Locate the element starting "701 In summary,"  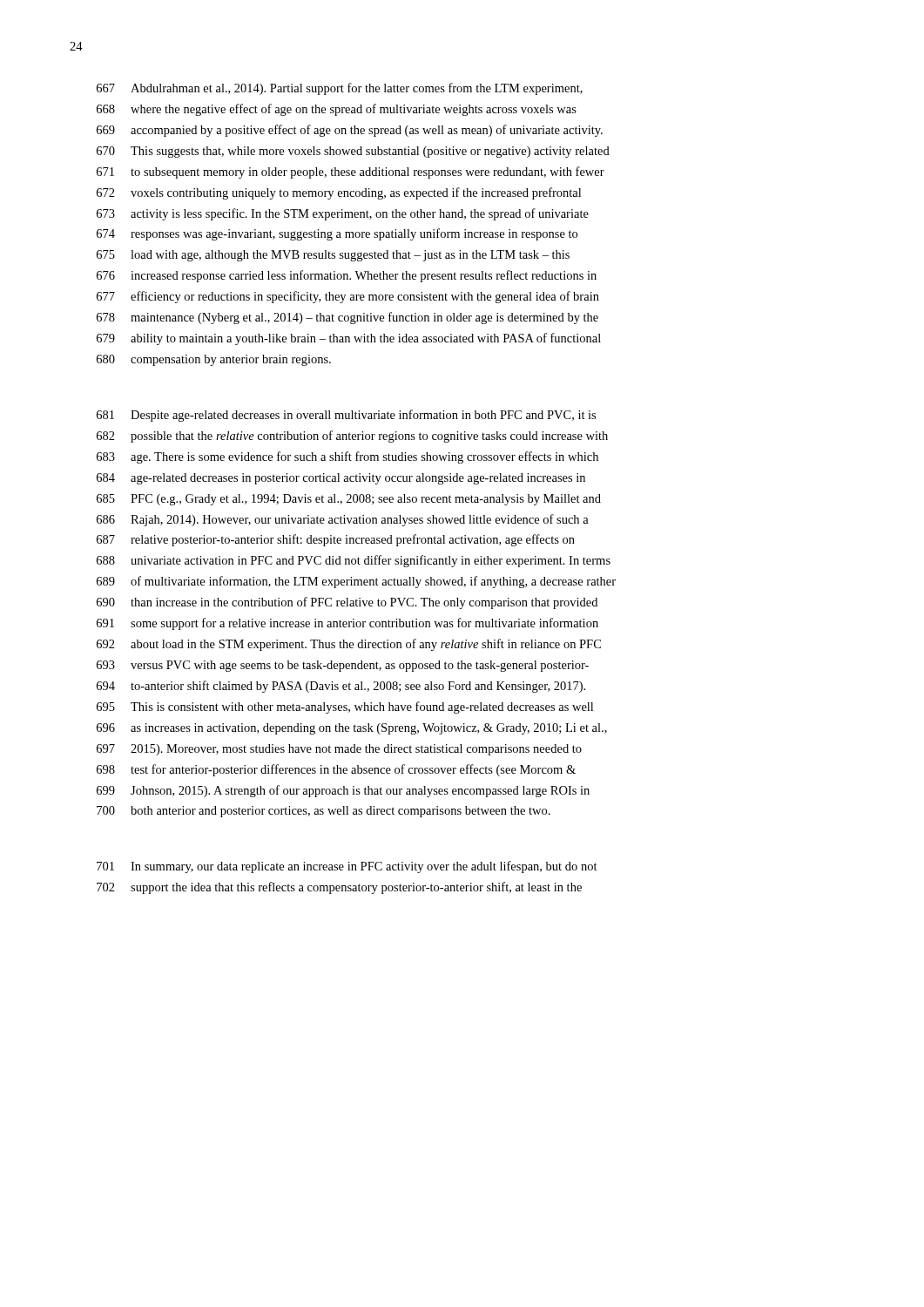pyautogui.click(x=462, y=878)
